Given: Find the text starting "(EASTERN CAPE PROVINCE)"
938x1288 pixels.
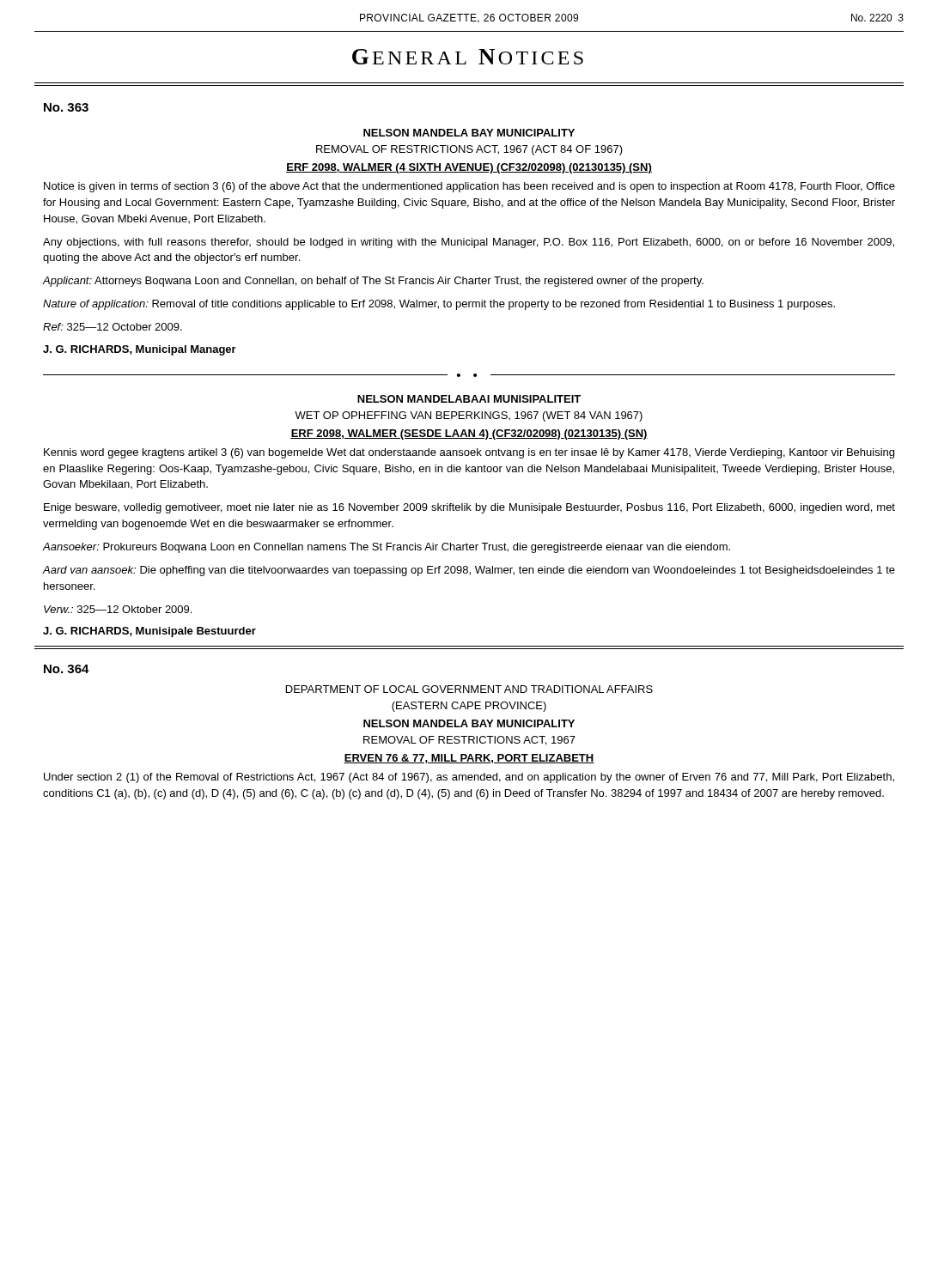Looking at the screenshot, I should (469, 706).
